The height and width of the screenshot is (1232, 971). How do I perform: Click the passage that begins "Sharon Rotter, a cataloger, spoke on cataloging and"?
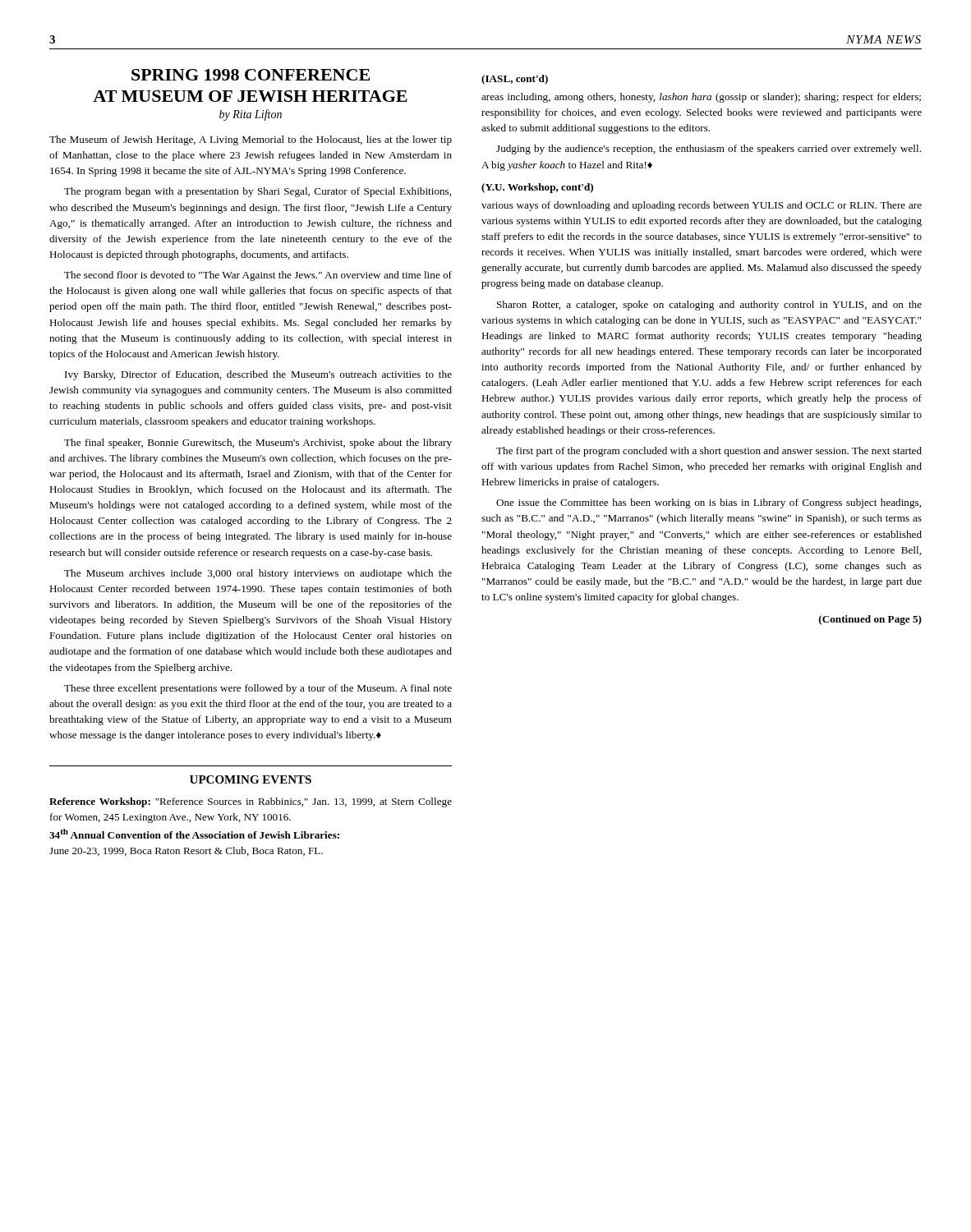(702, 367)
